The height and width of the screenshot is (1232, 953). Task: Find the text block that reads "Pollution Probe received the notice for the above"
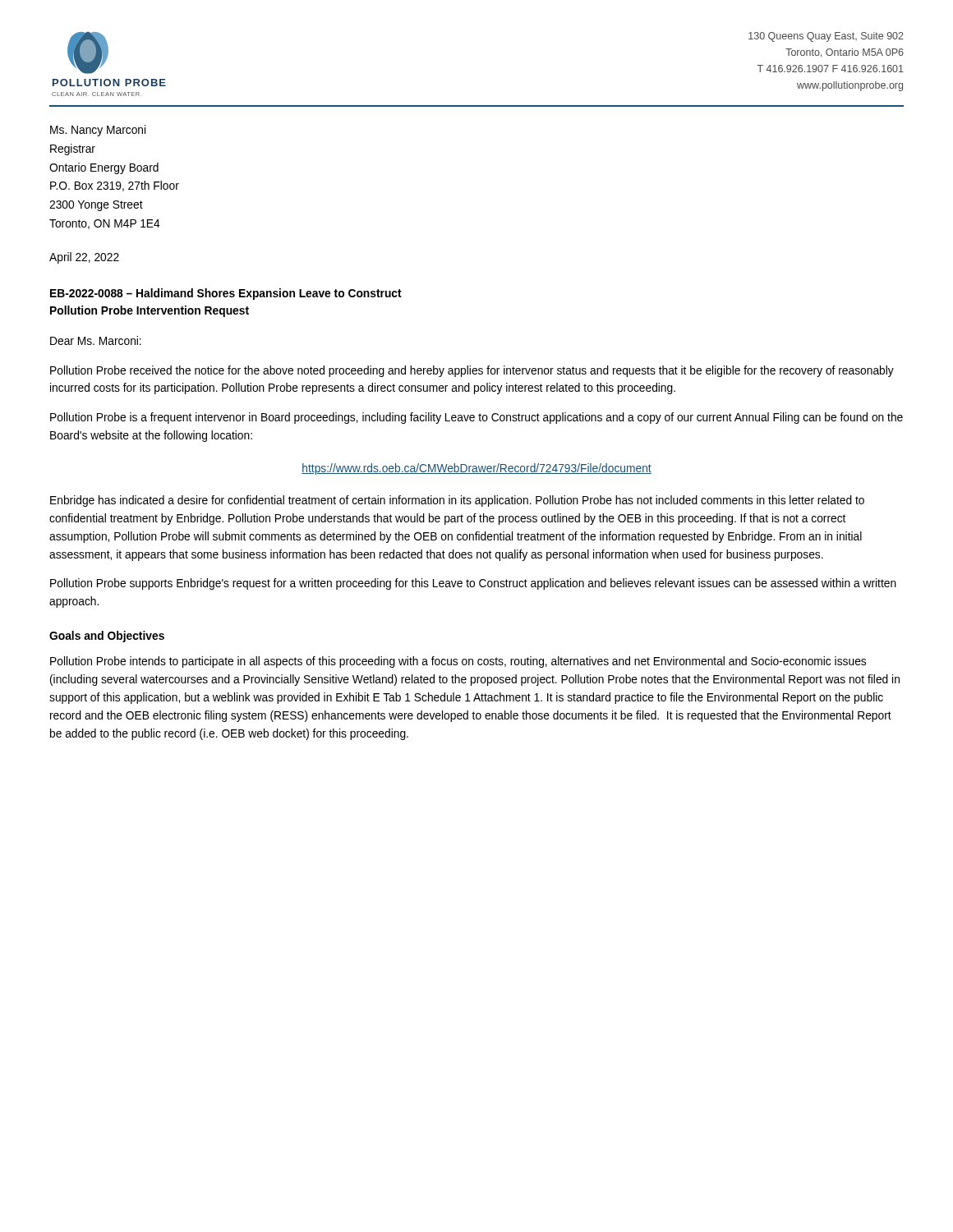471,380
